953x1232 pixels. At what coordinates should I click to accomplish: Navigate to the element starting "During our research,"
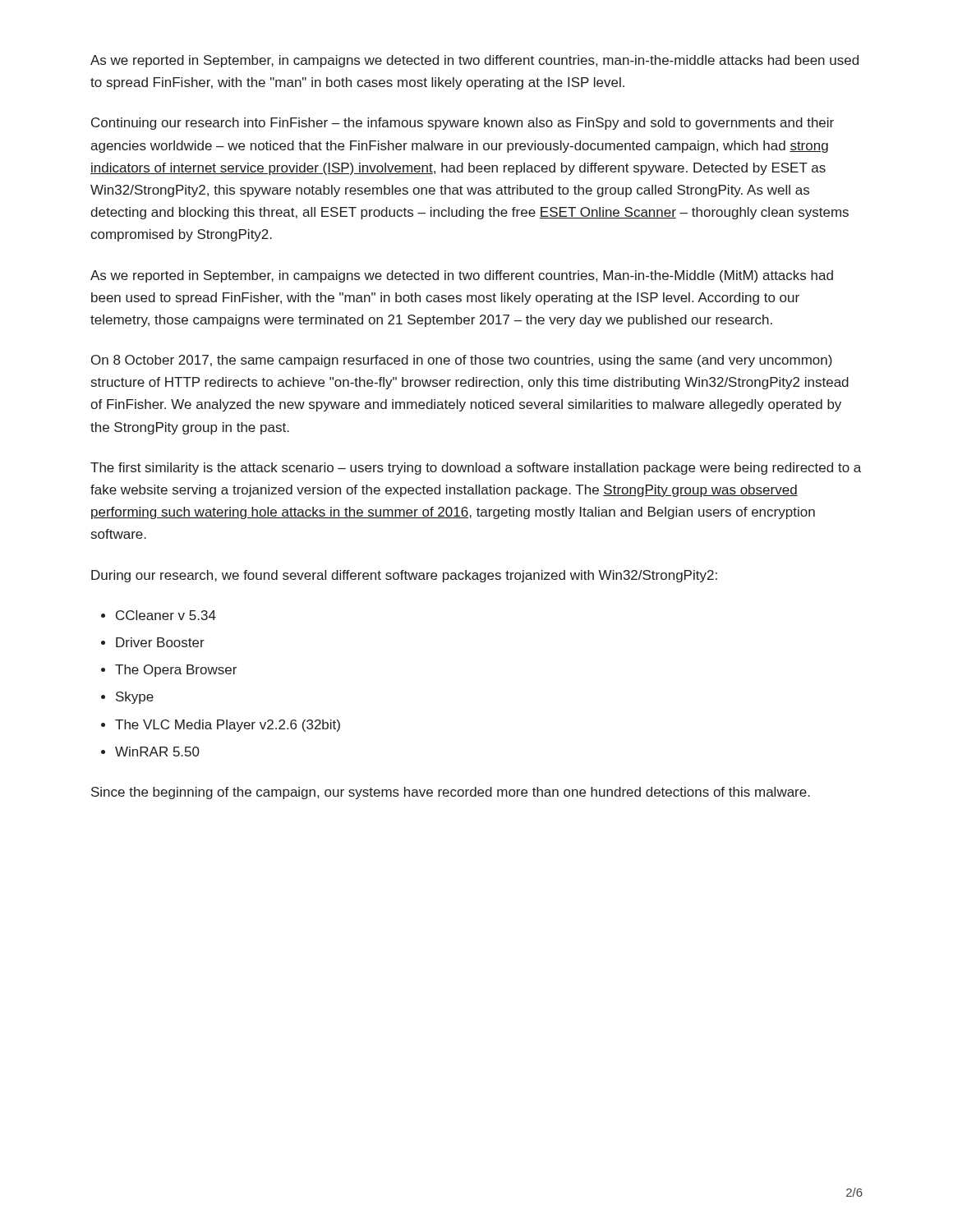(x=476, y=575)
